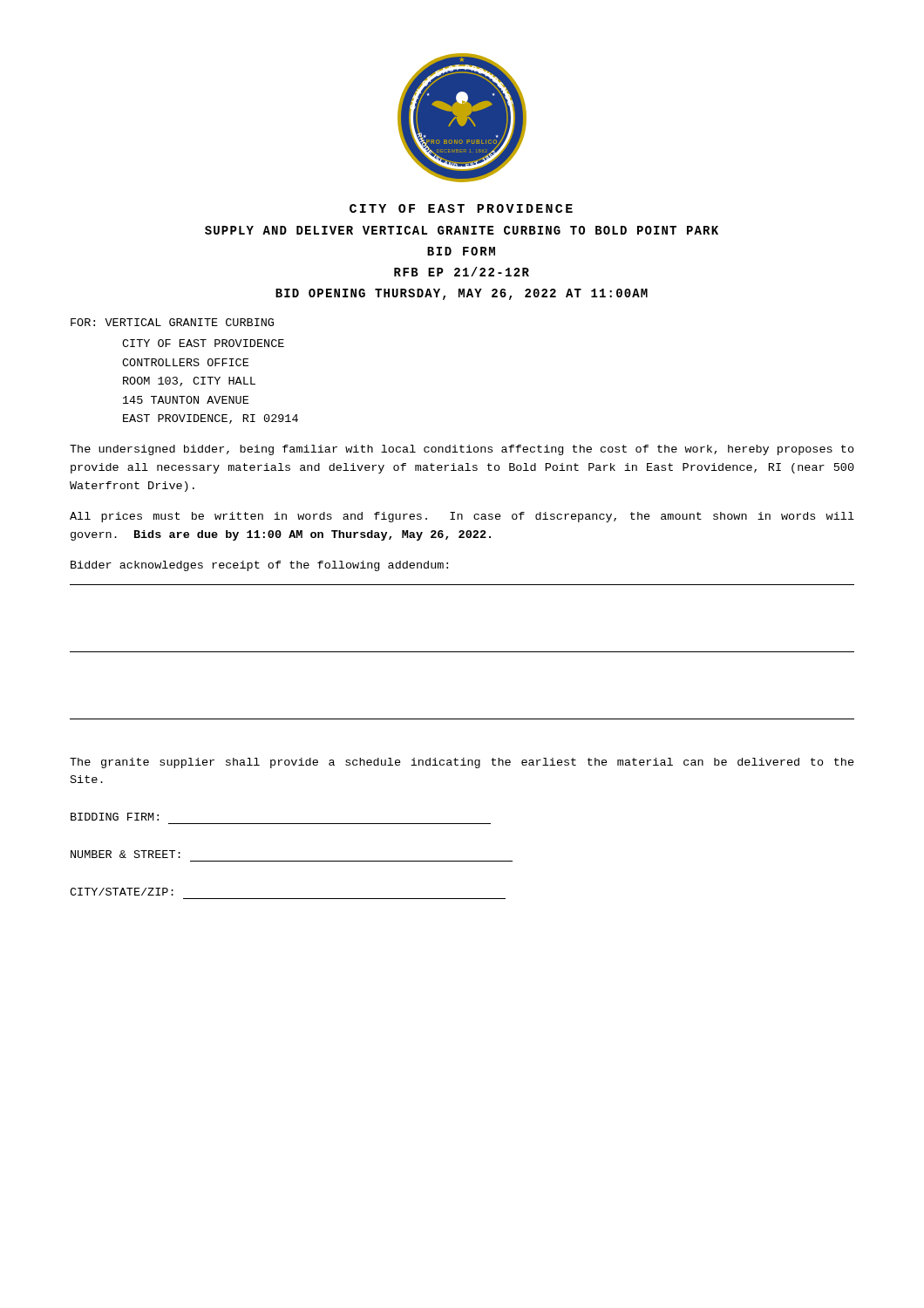The image size is (924, 1308).
Task: Select the text block that reads "All prices must be written"
Action: click(x=462, y=526)
